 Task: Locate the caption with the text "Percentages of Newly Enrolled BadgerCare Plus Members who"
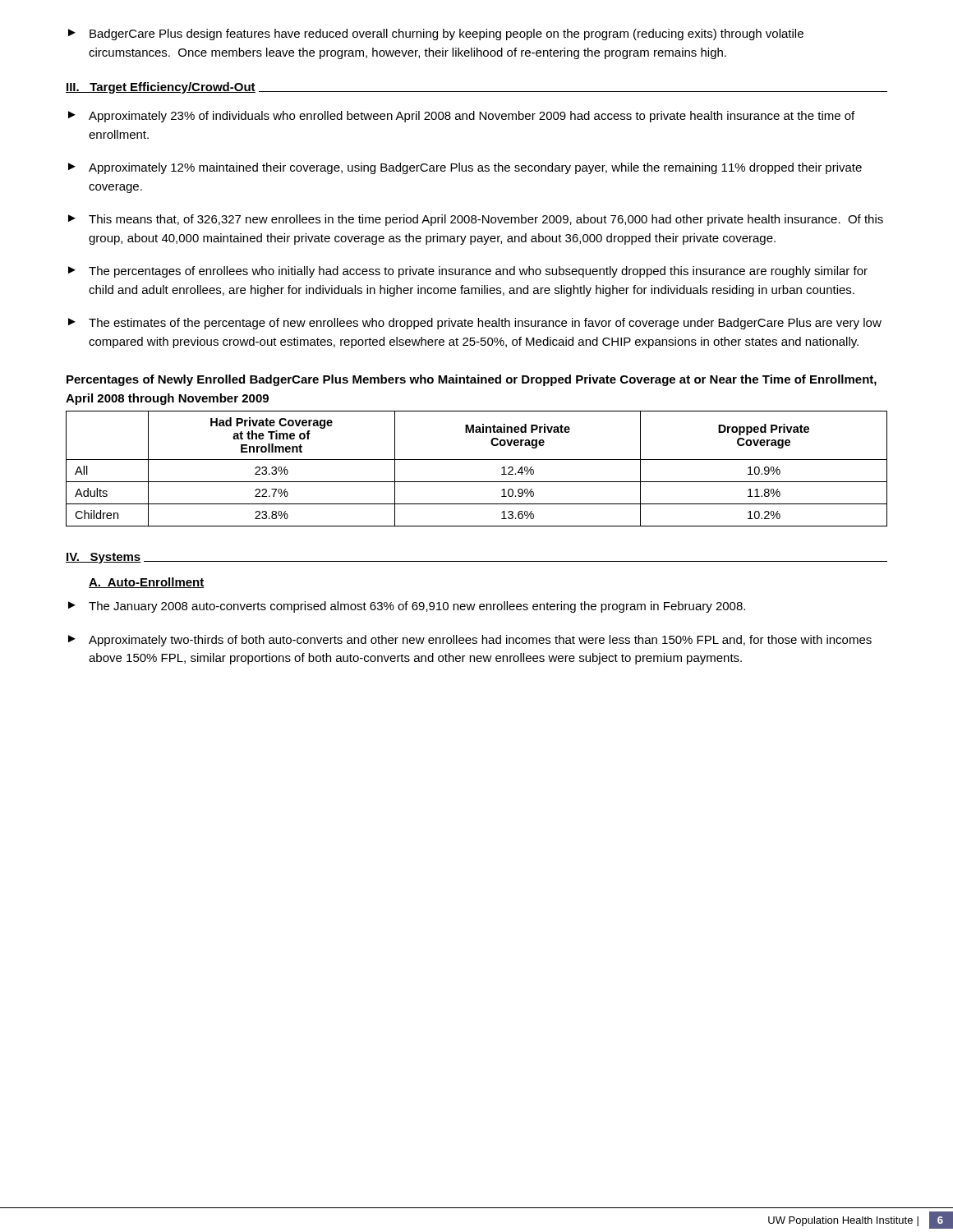point(471,388)
